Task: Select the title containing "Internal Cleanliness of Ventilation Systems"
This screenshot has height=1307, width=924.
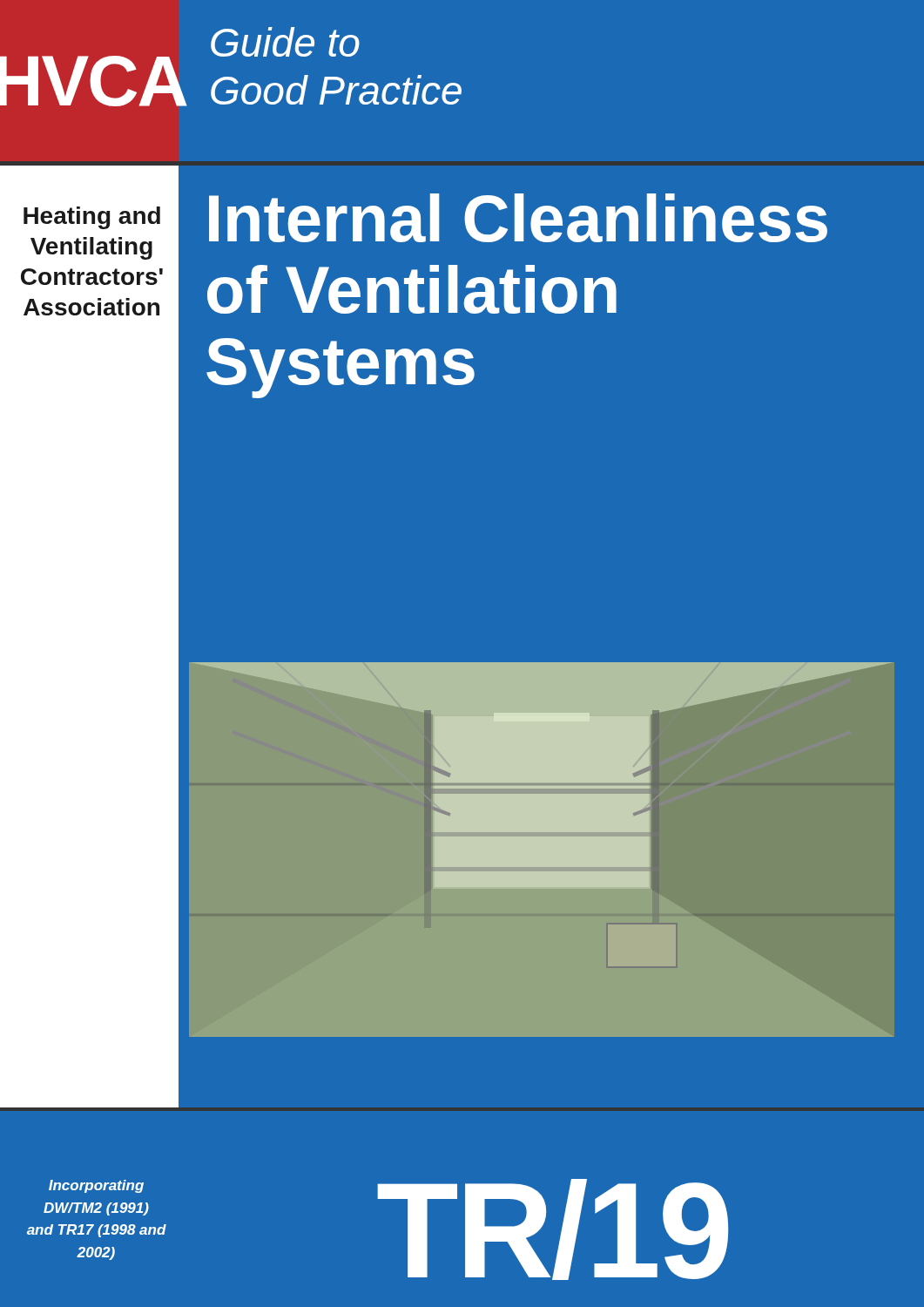Action: (517, 290)
